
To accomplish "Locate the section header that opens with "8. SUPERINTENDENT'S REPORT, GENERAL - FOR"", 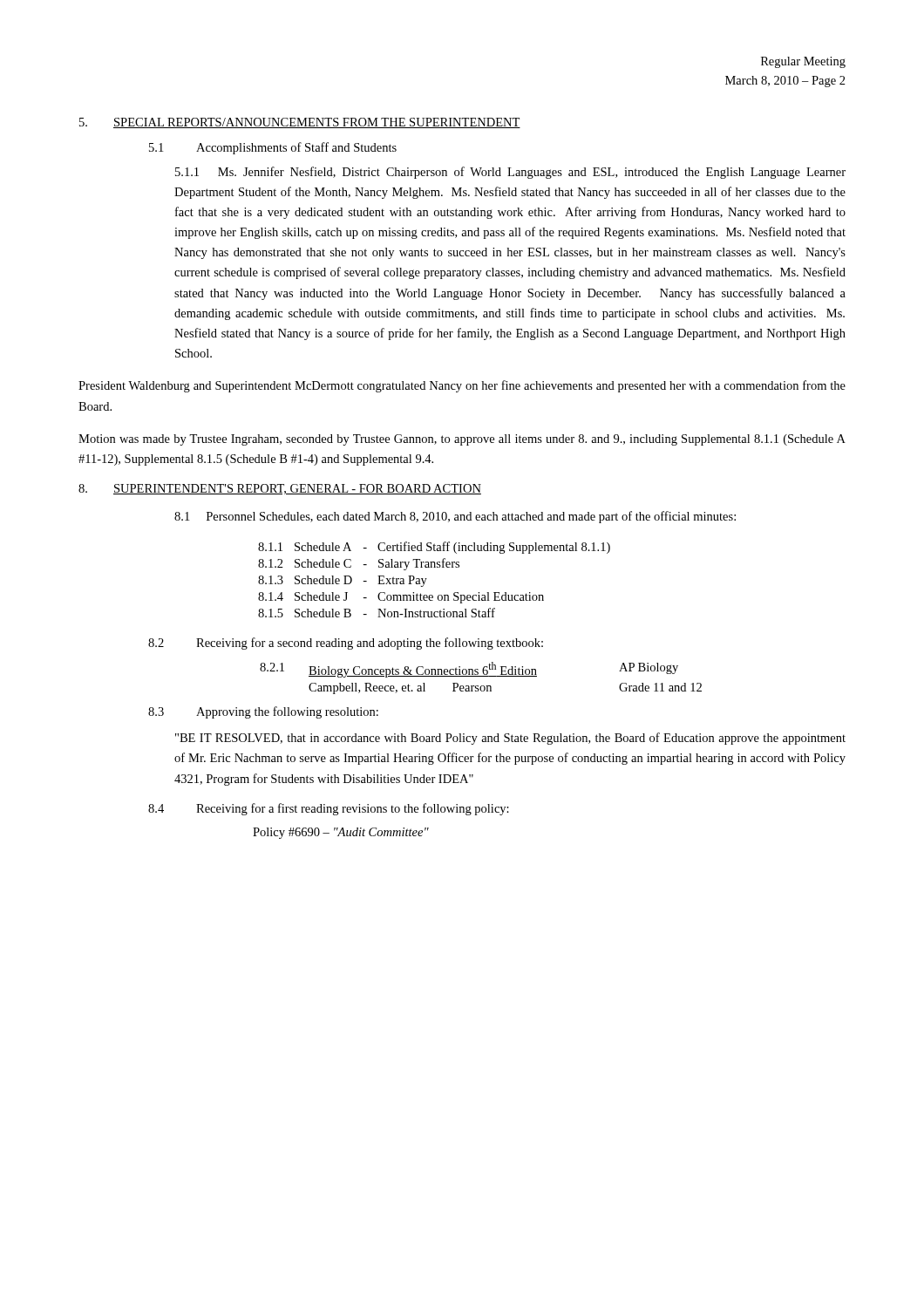I will [x=280, y=489].
